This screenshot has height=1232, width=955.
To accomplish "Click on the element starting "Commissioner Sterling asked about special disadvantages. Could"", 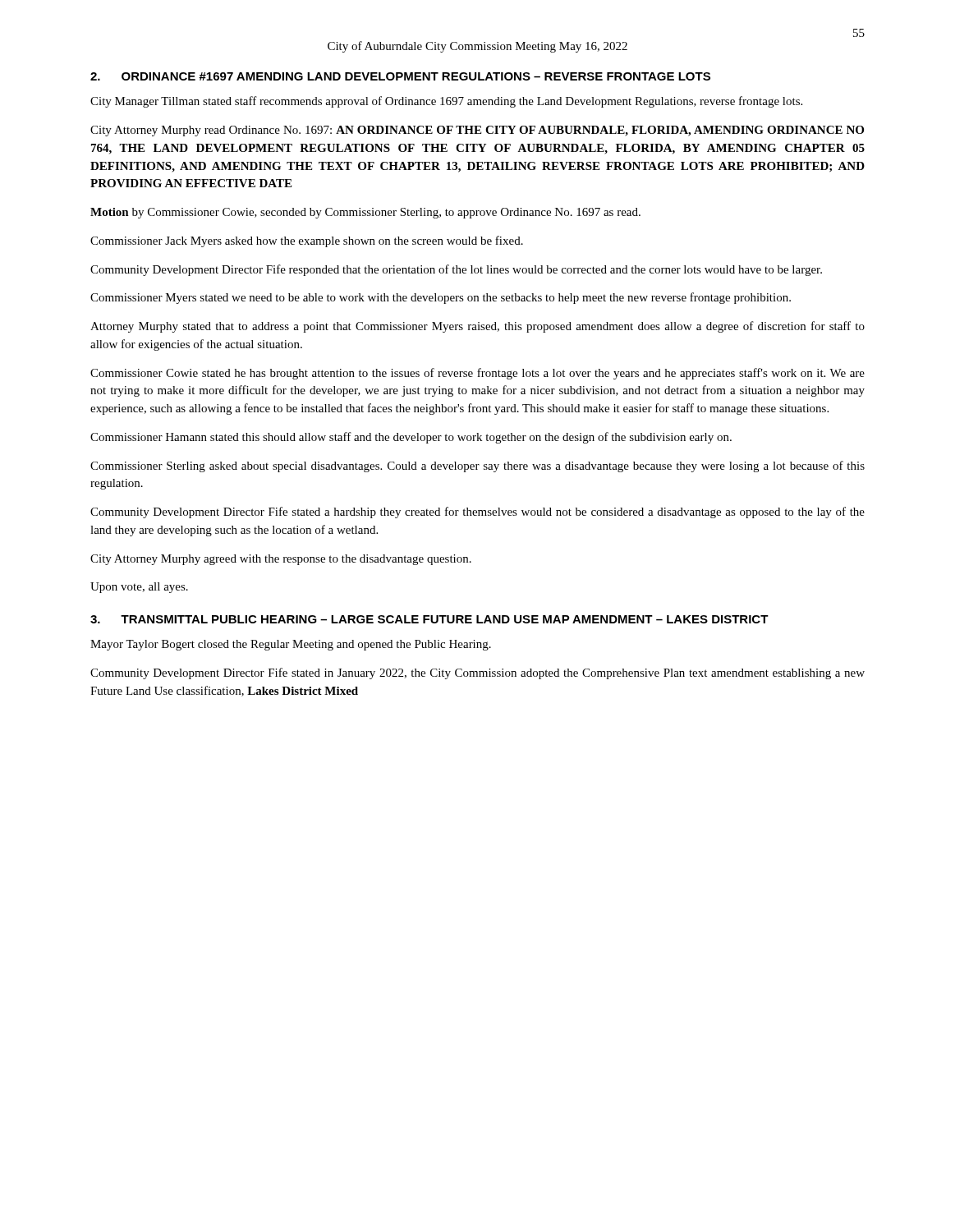I will (478, 474).
